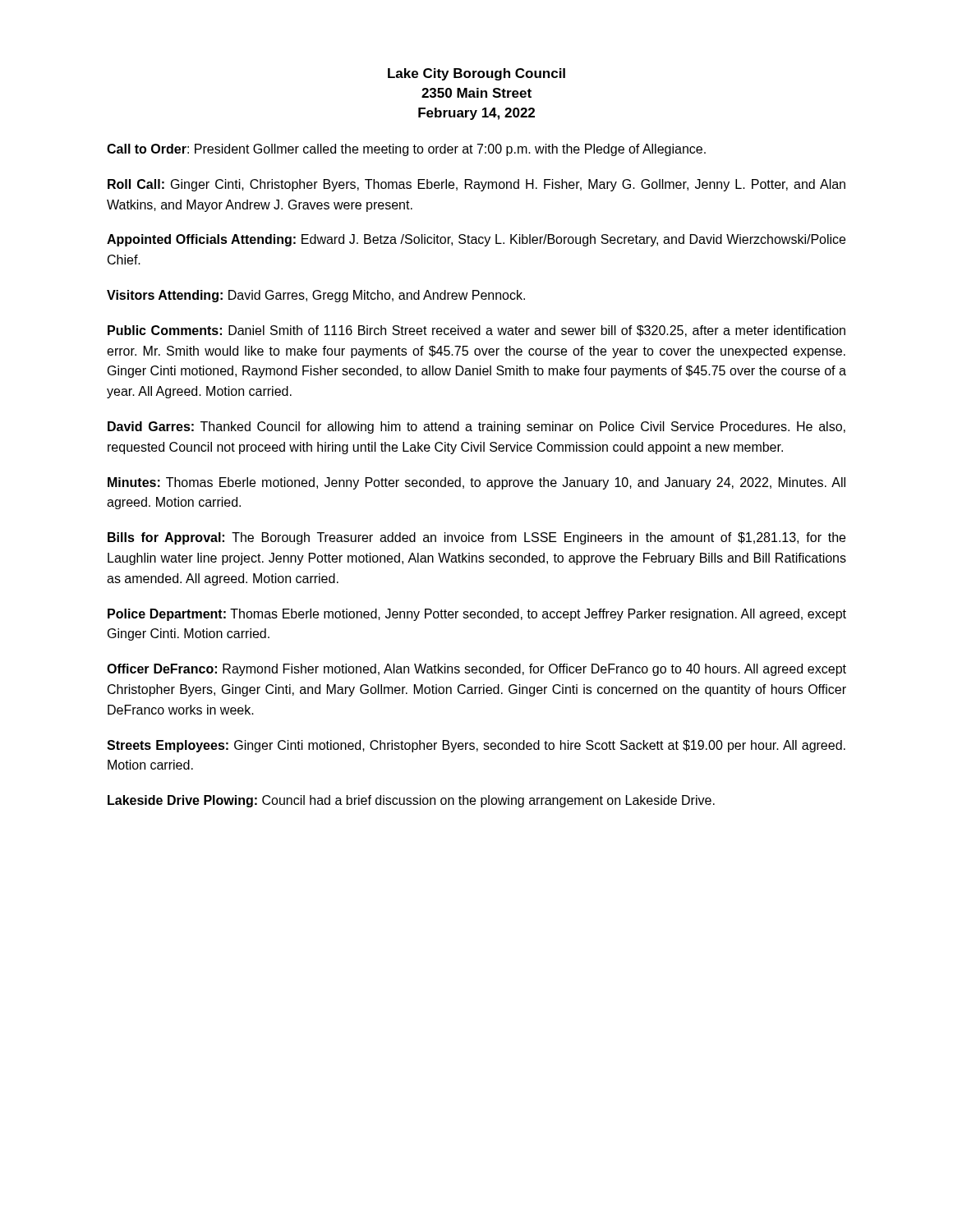953x1232 pixels.
Task: Select the text block starting "2350 Main Street"
Action: click(476, 93)
